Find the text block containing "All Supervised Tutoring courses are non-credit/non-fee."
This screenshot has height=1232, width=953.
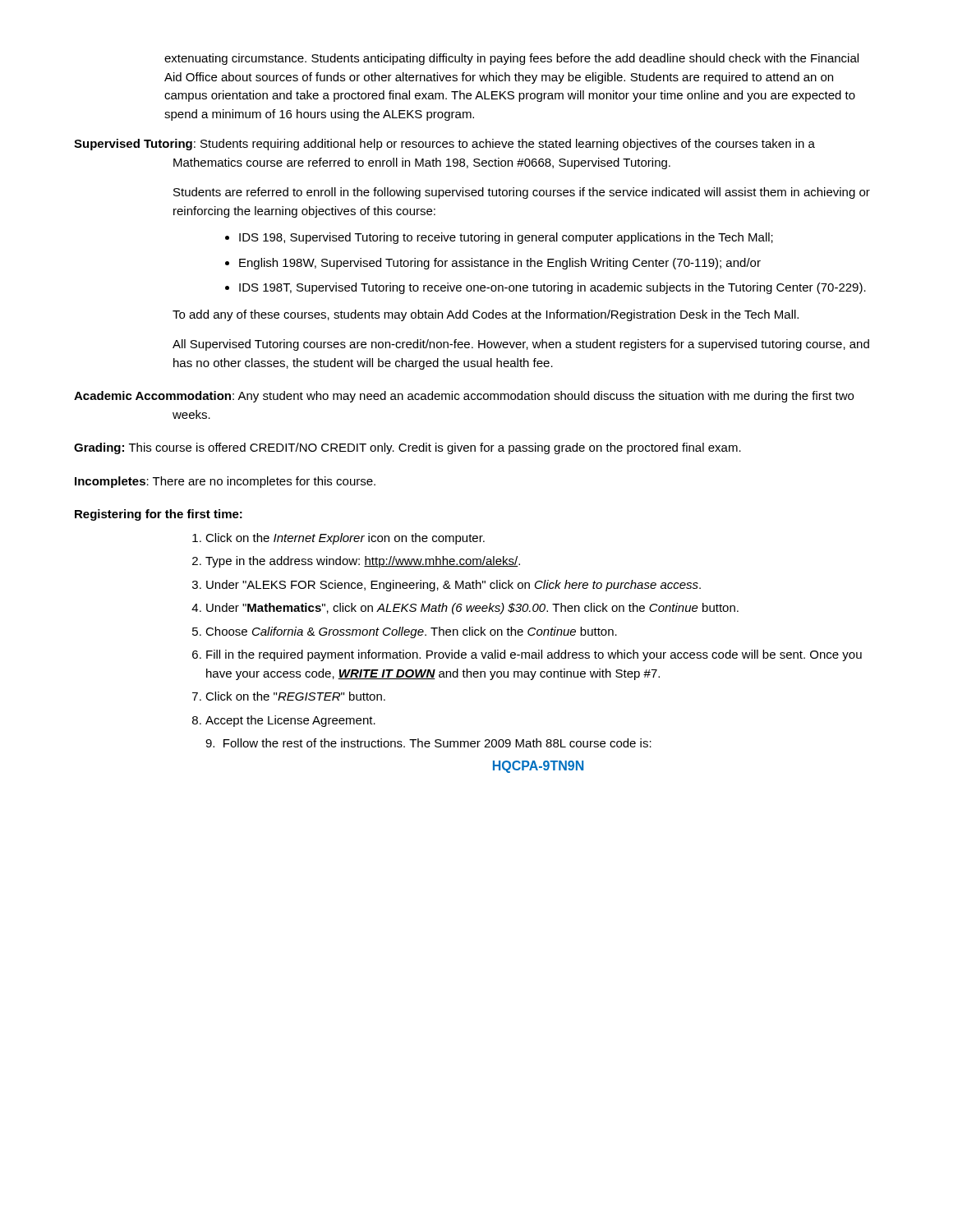(x=521, y=353)
